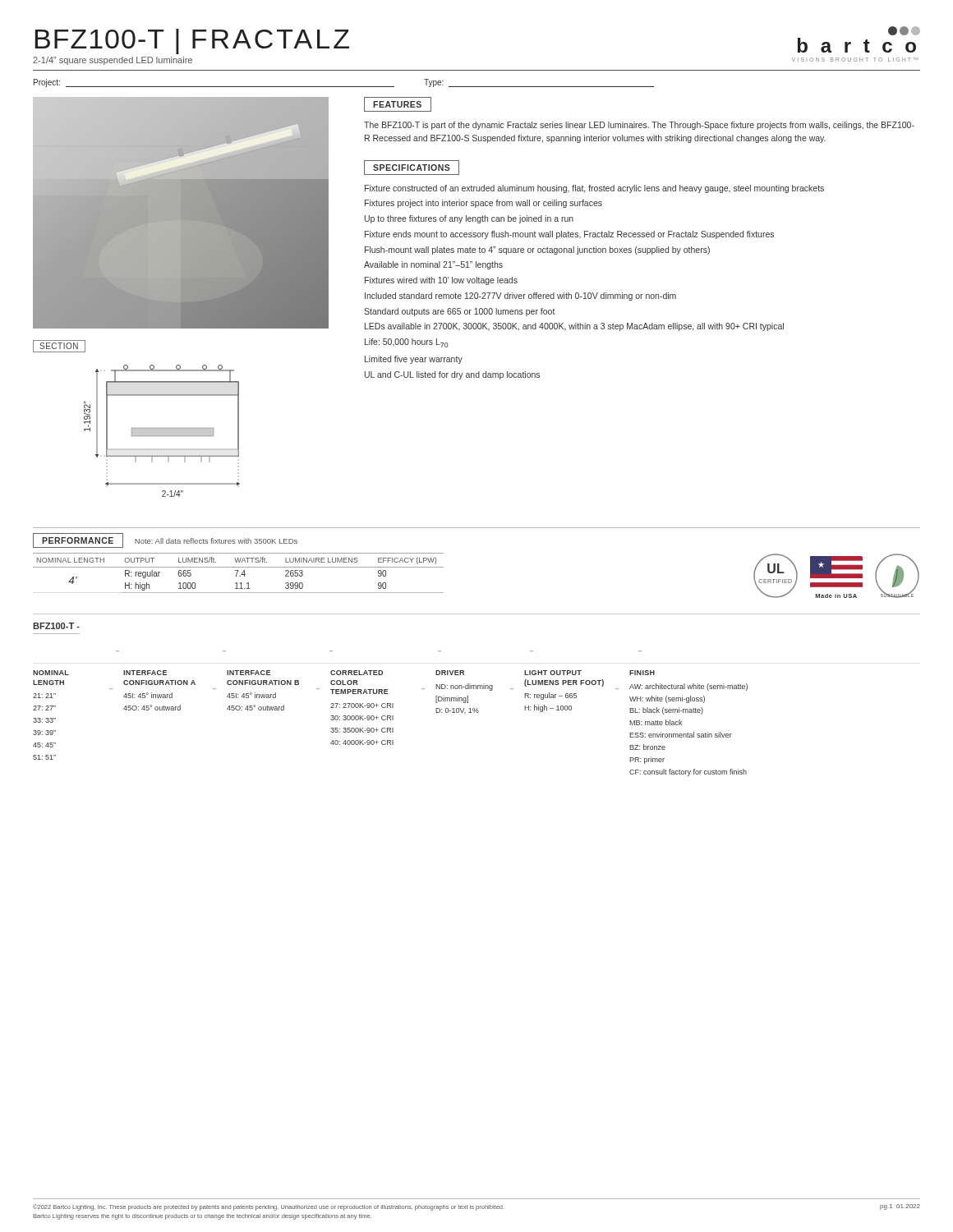953x1232 pixels.
Task: Find "BFZ100-T | FRACTALZ" on this page
Action: (193, 39)
